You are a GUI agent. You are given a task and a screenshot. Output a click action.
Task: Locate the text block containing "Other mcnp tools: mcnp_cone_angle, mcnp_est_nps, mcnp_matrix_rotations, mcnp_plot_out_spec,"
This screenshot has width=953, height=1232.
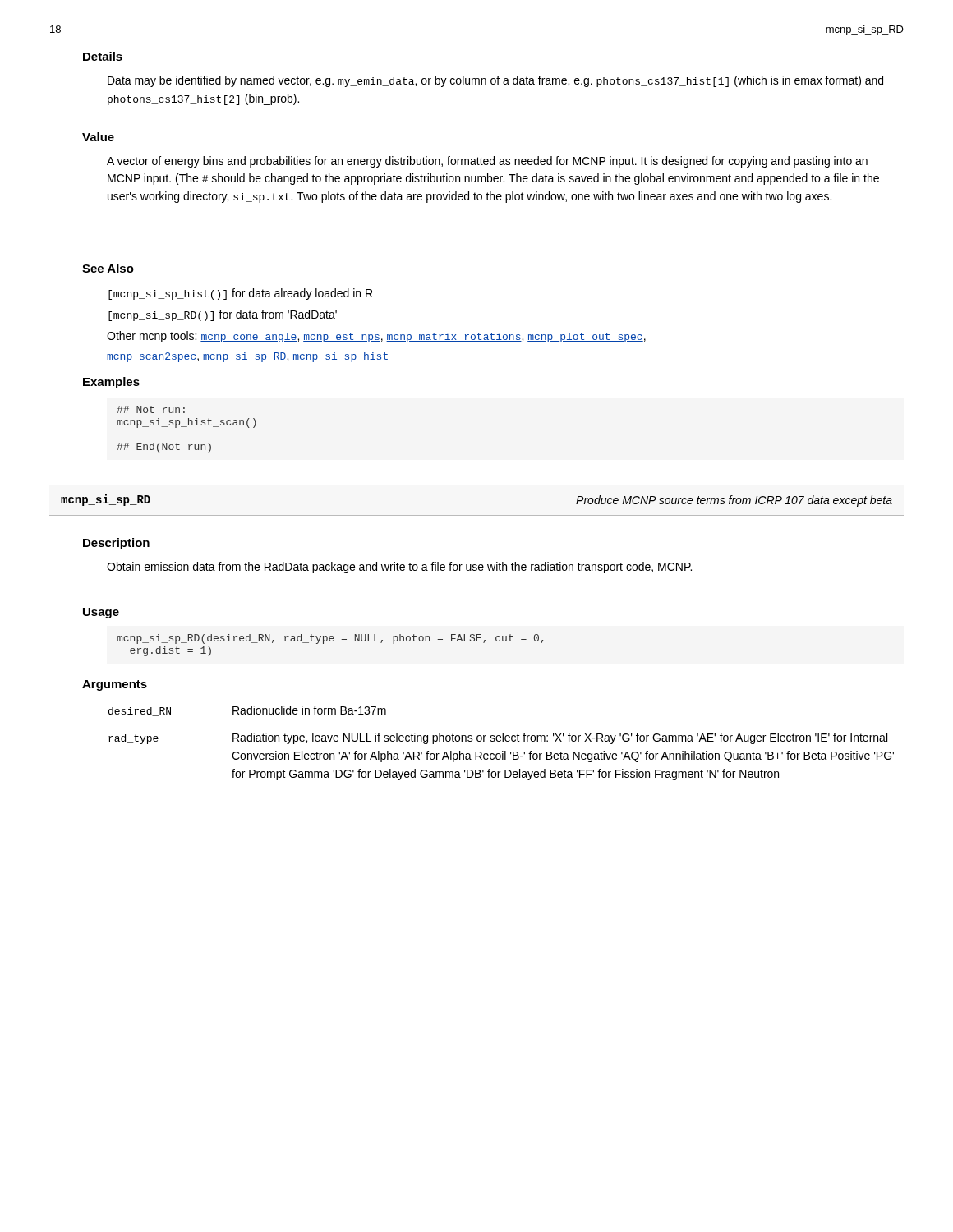[377, 346]
